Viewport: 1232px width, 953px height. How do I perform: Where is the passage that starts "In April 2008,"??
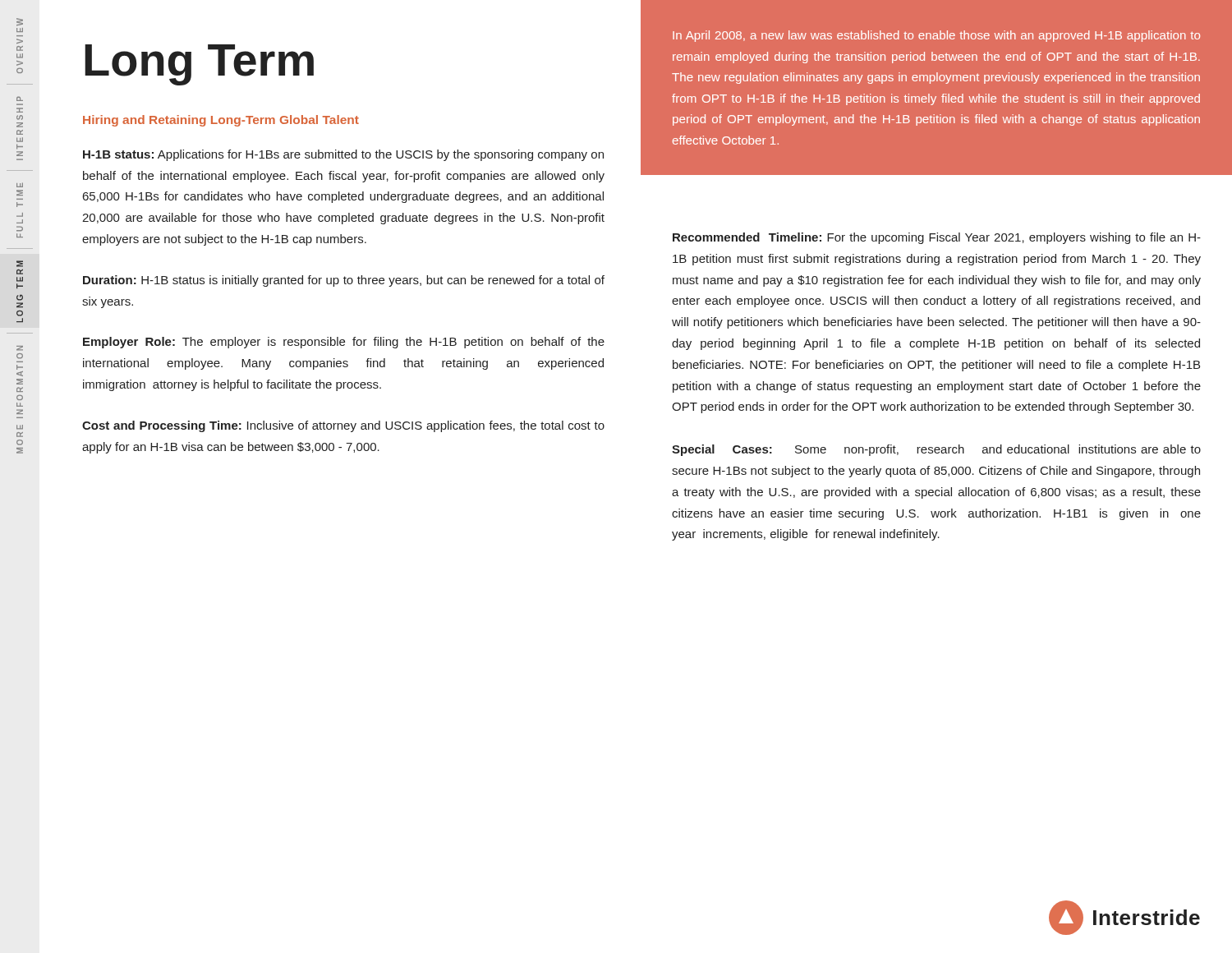point(936,87)
